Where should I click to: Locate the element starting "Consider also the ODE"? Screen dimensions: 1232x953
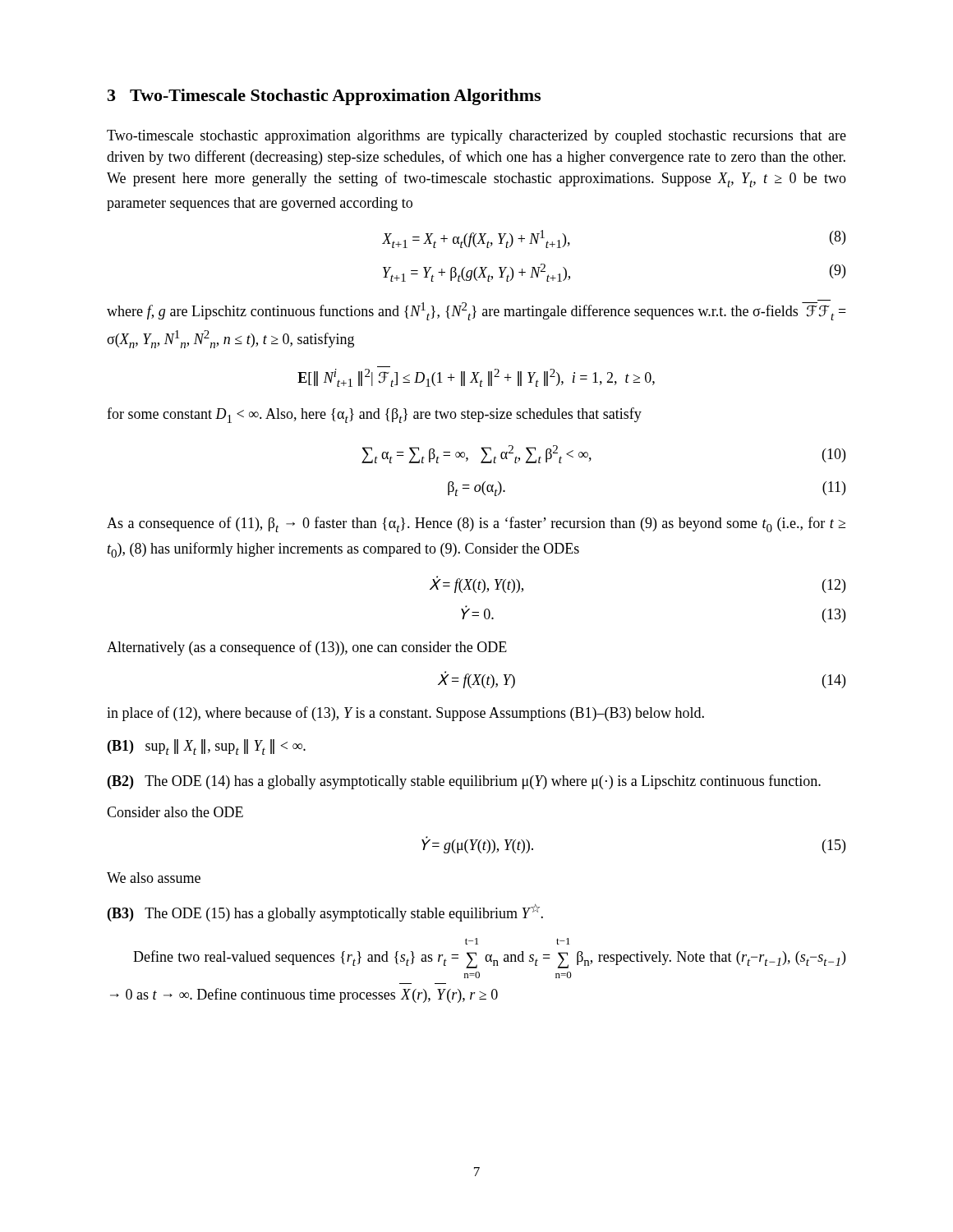(x=175, y=812)
